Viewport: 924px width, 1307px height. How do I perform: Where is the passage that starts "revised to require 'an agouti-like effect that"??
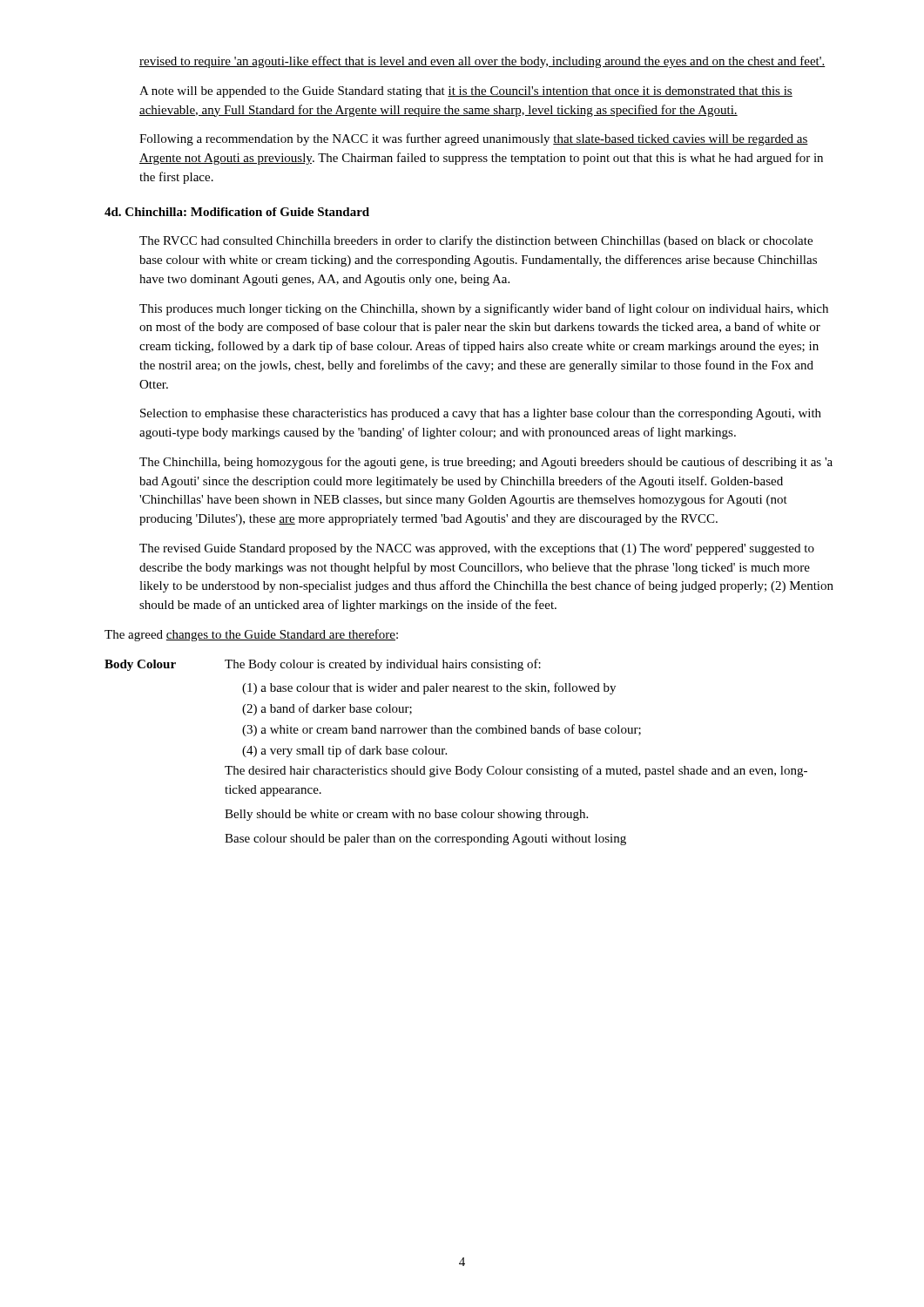point(482,61)
